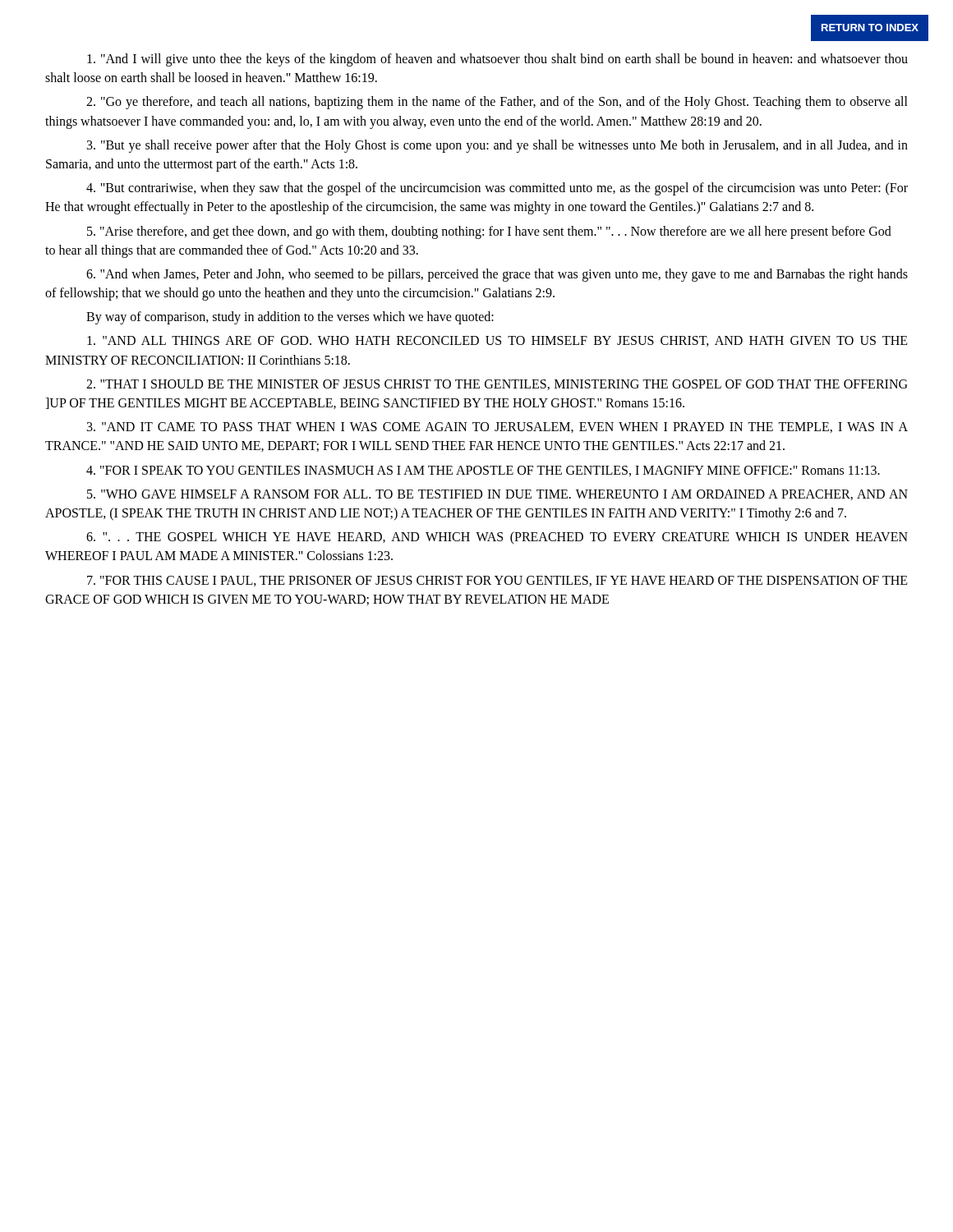Find the list item containing "4. "But contrariwise, when they saw that"
This screenshot has width=953, height=1232.
coord(476,197)
